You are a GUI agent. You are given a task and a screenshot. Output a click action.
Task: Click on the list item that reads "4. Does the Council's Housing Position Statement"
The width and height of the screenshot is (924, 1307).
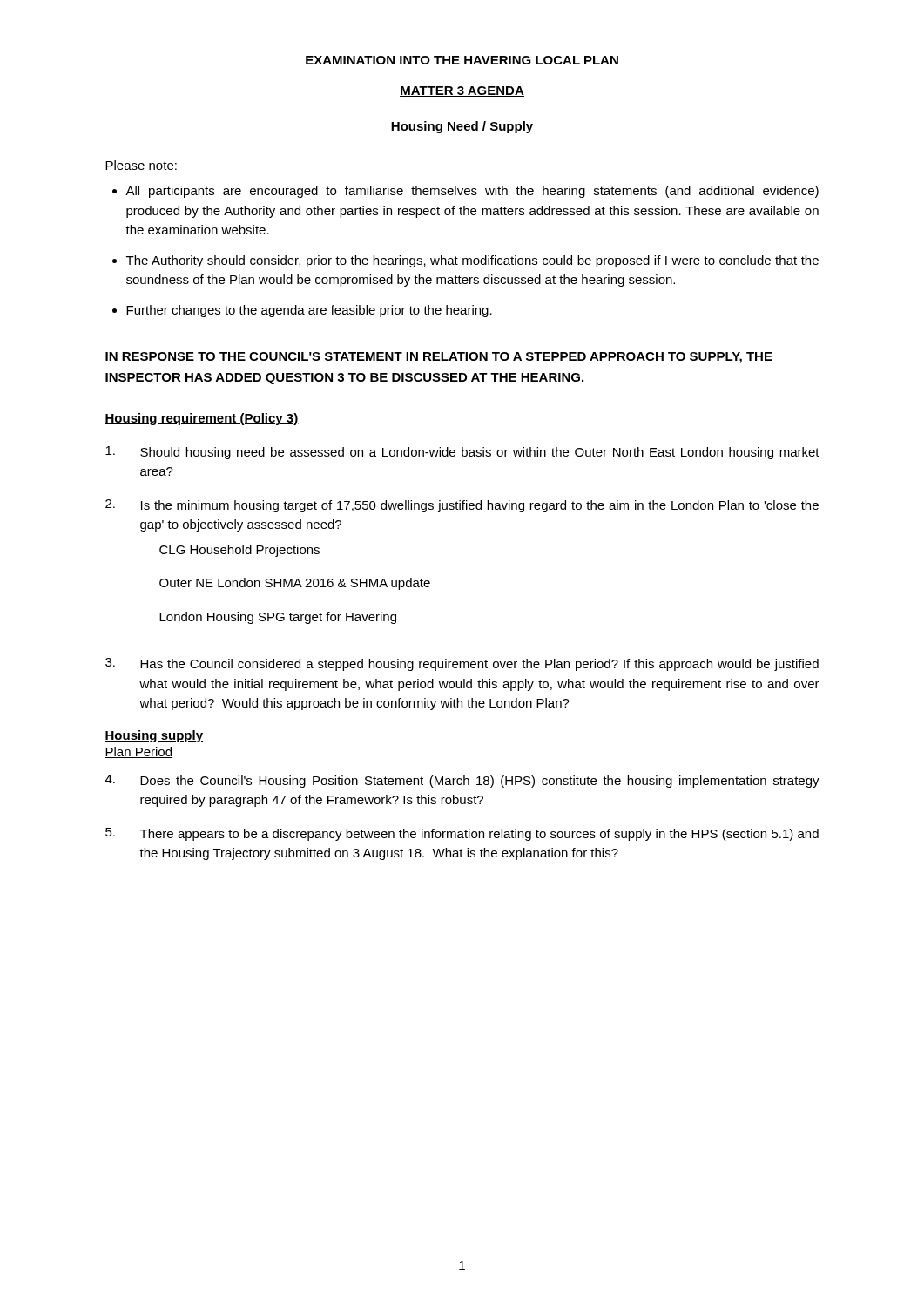[462, 790]
